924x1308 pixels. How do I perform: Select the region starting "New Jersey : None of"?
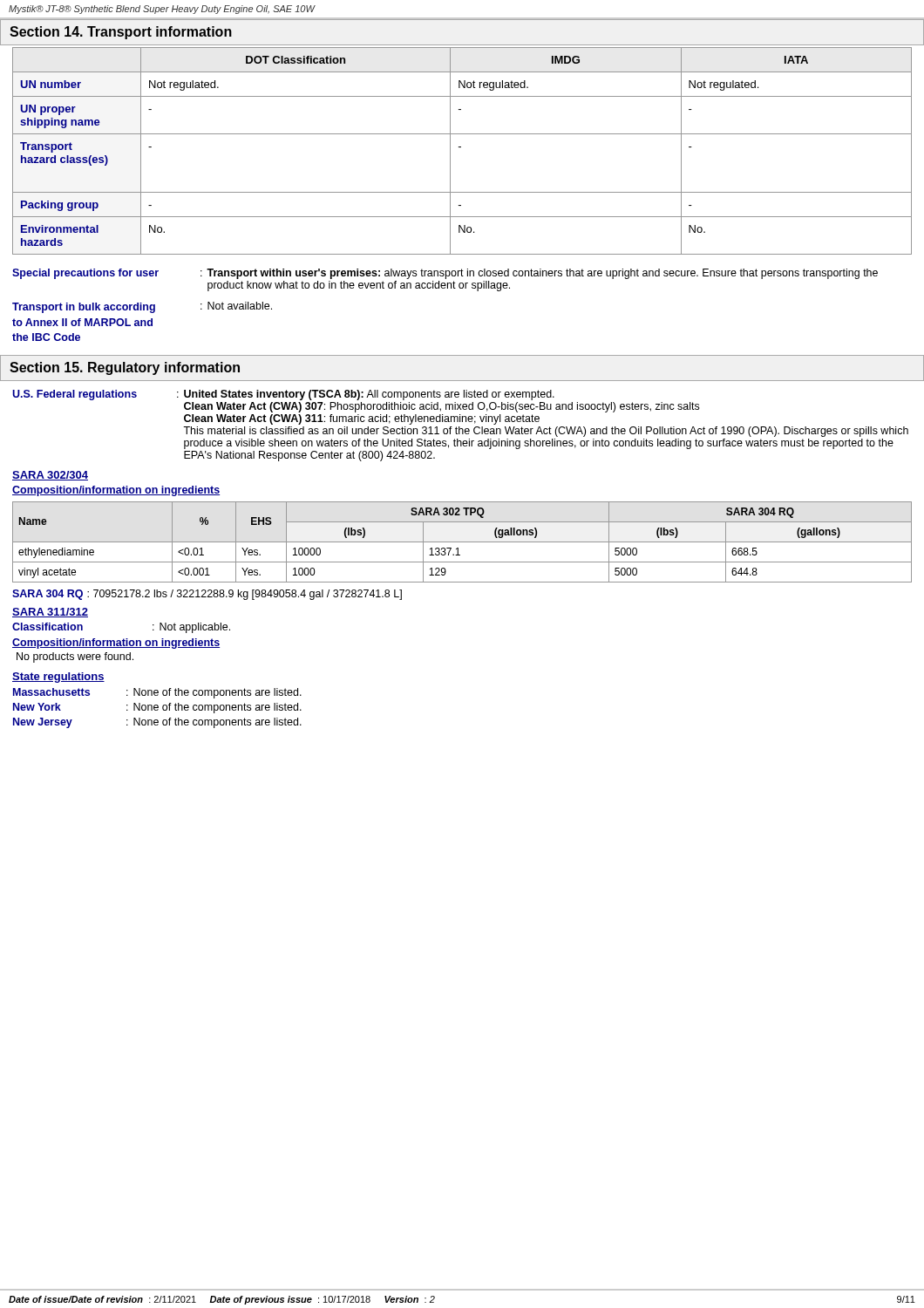(157, 722)
